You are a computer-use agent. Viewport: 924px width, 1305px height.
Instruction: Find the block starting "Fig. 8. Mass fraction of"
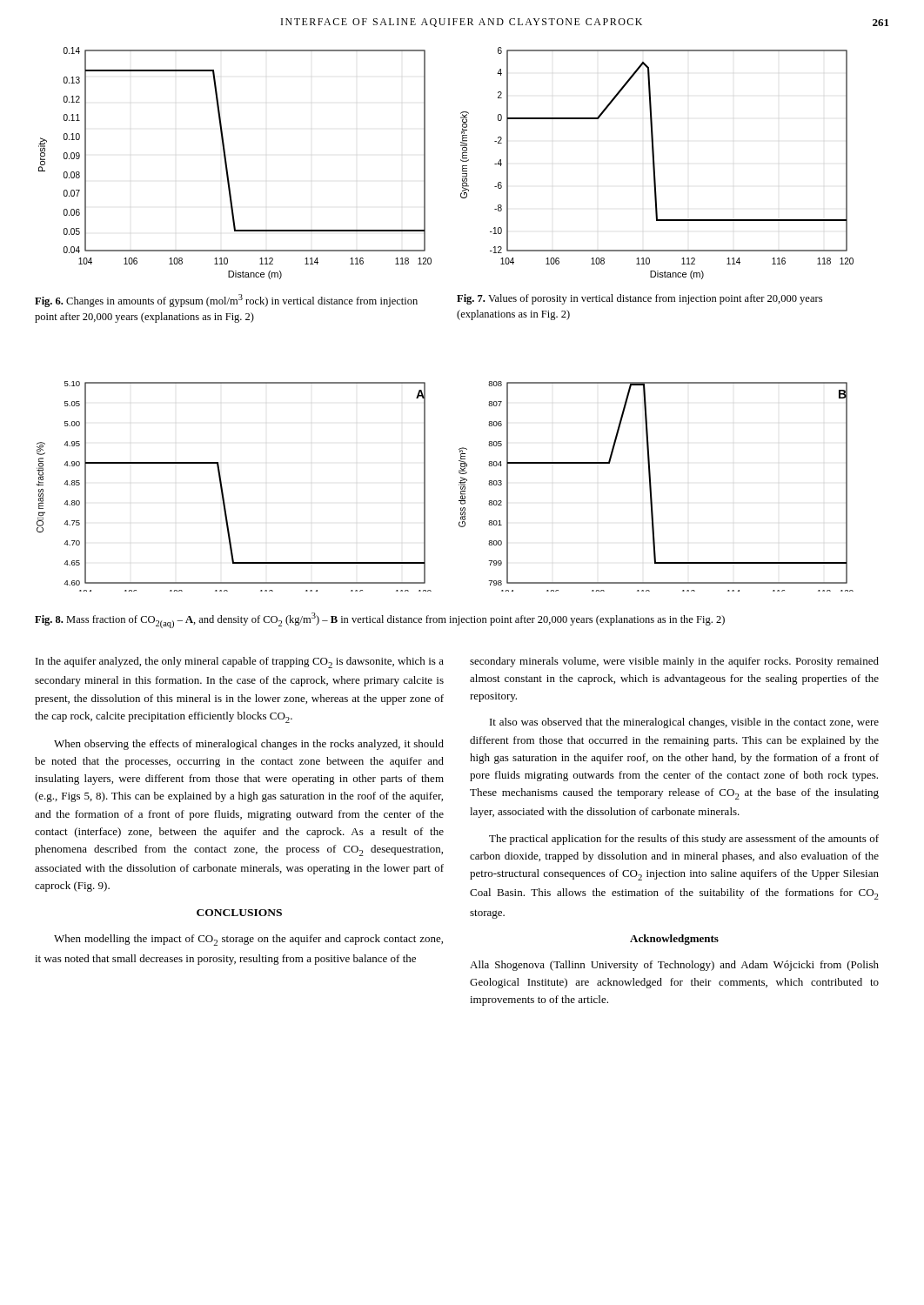point(380,619)
